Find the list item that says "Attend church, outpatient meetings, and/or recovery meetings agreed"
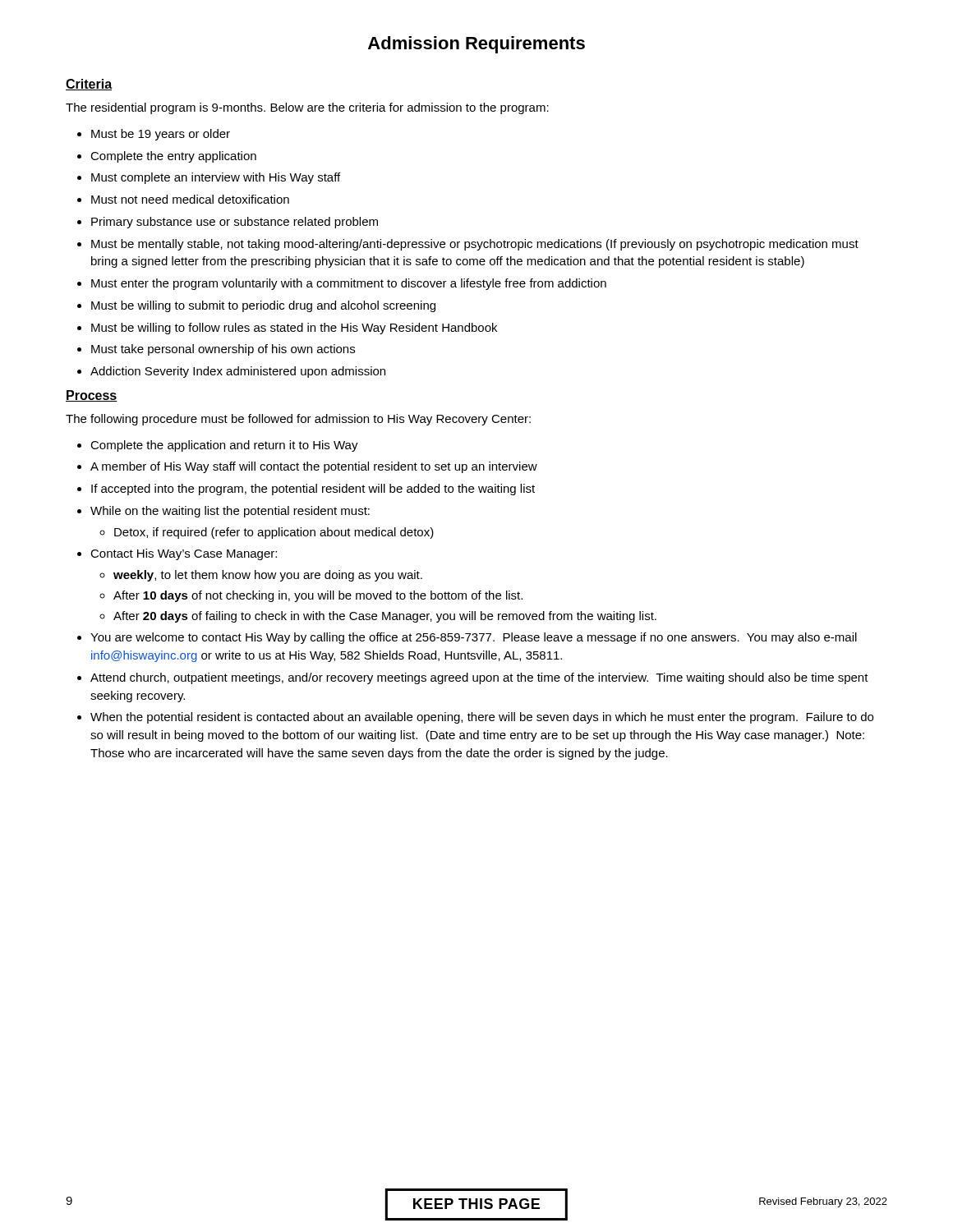 [479, 686]
